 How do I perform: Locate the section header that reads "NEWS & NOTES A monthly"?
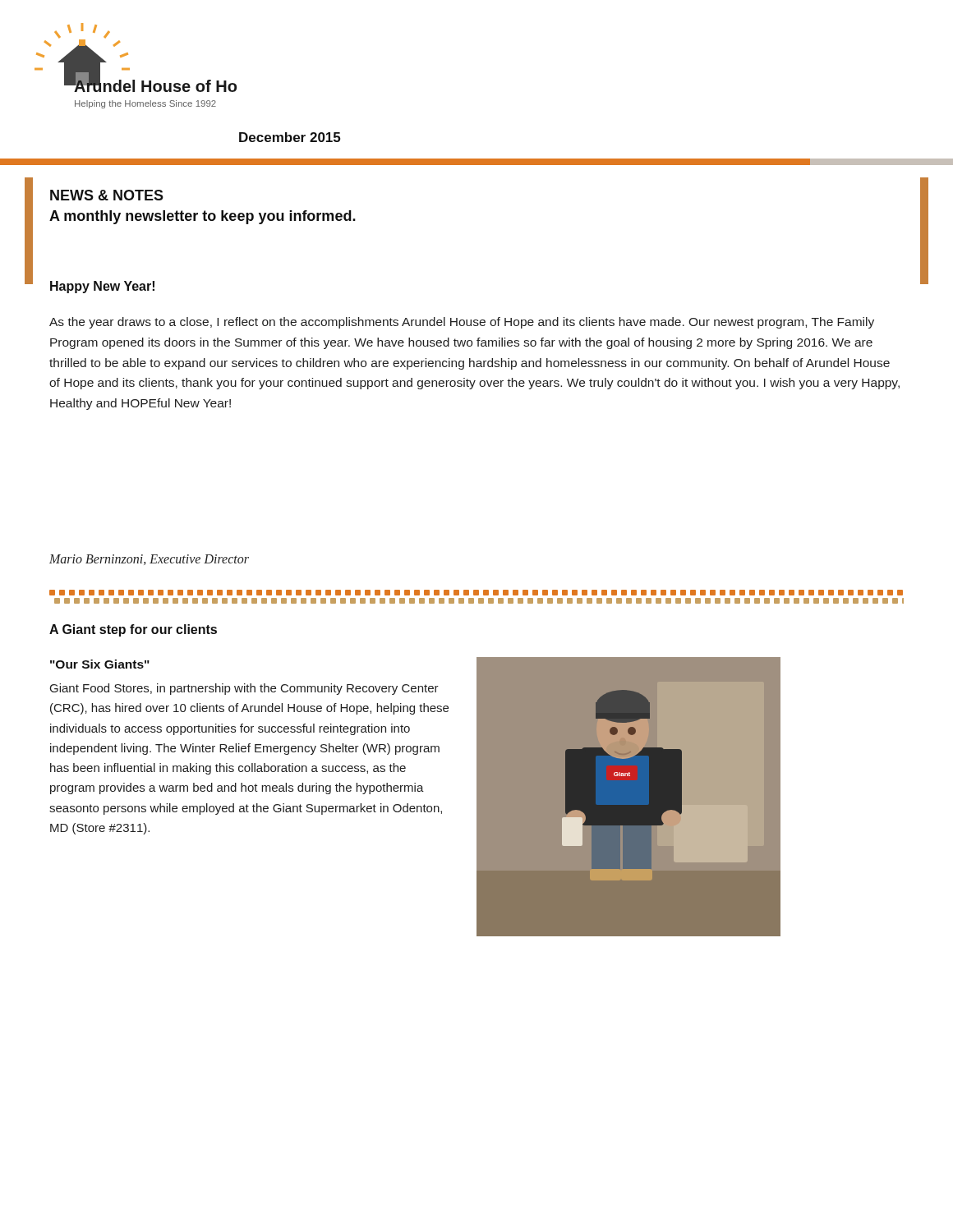[107, 195]
